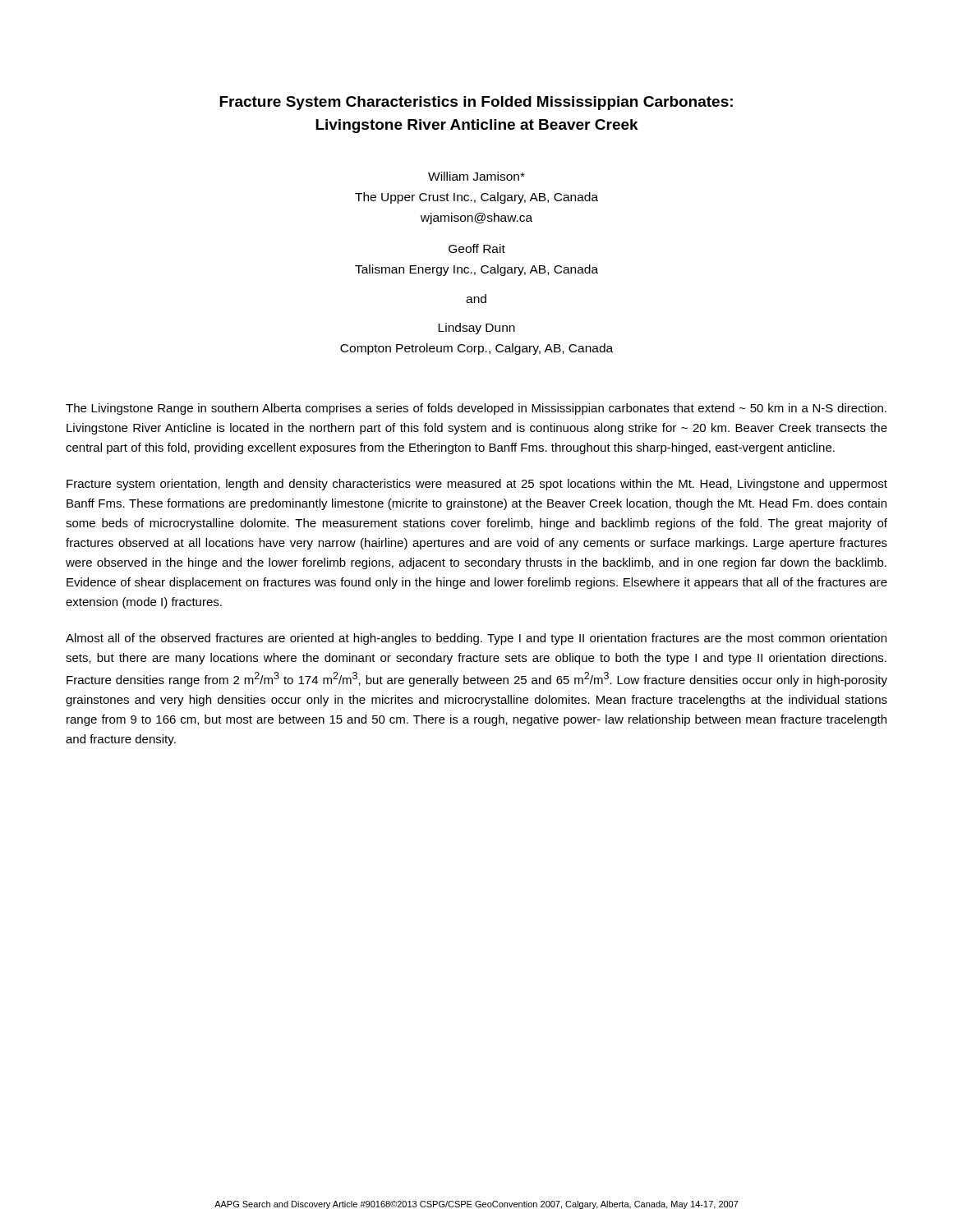Point to the block beginning "Fracture system orientation,"

pyautogui.click(x=476, y=542)
